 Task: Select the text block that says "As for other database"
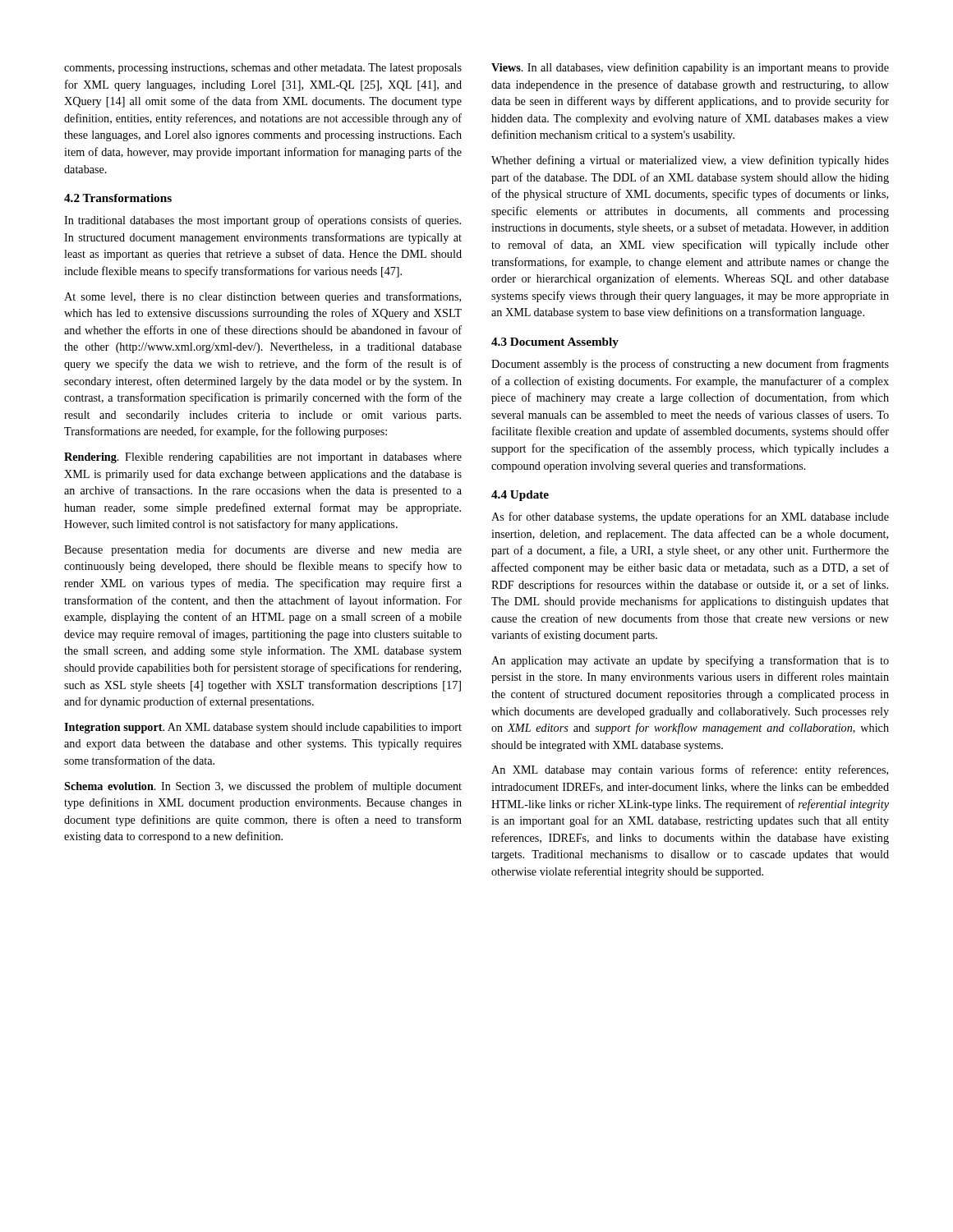tap(690, 694)
